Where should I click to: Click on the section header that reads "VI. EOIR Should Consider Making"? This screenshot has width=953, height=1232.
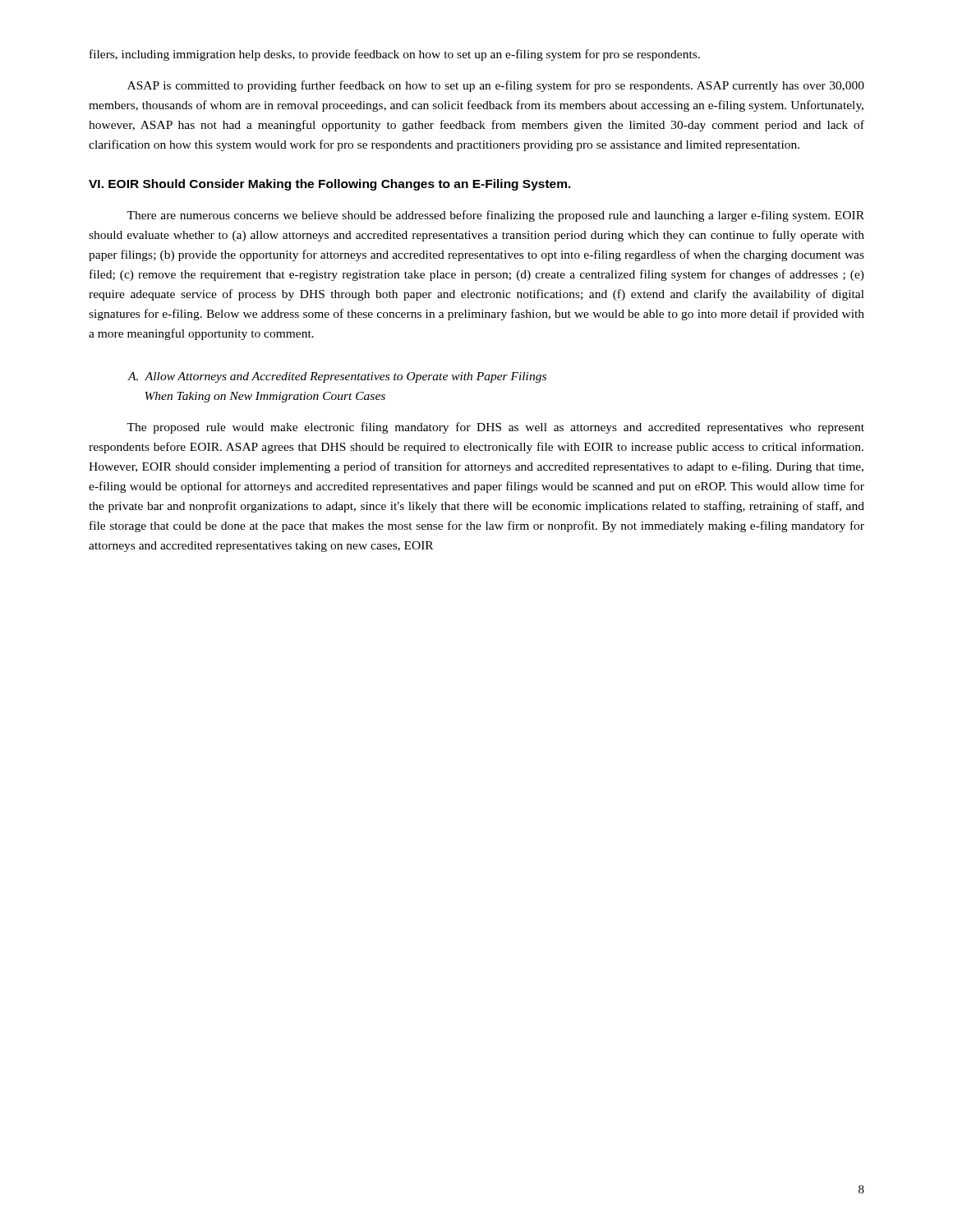[x=330, y=184]
